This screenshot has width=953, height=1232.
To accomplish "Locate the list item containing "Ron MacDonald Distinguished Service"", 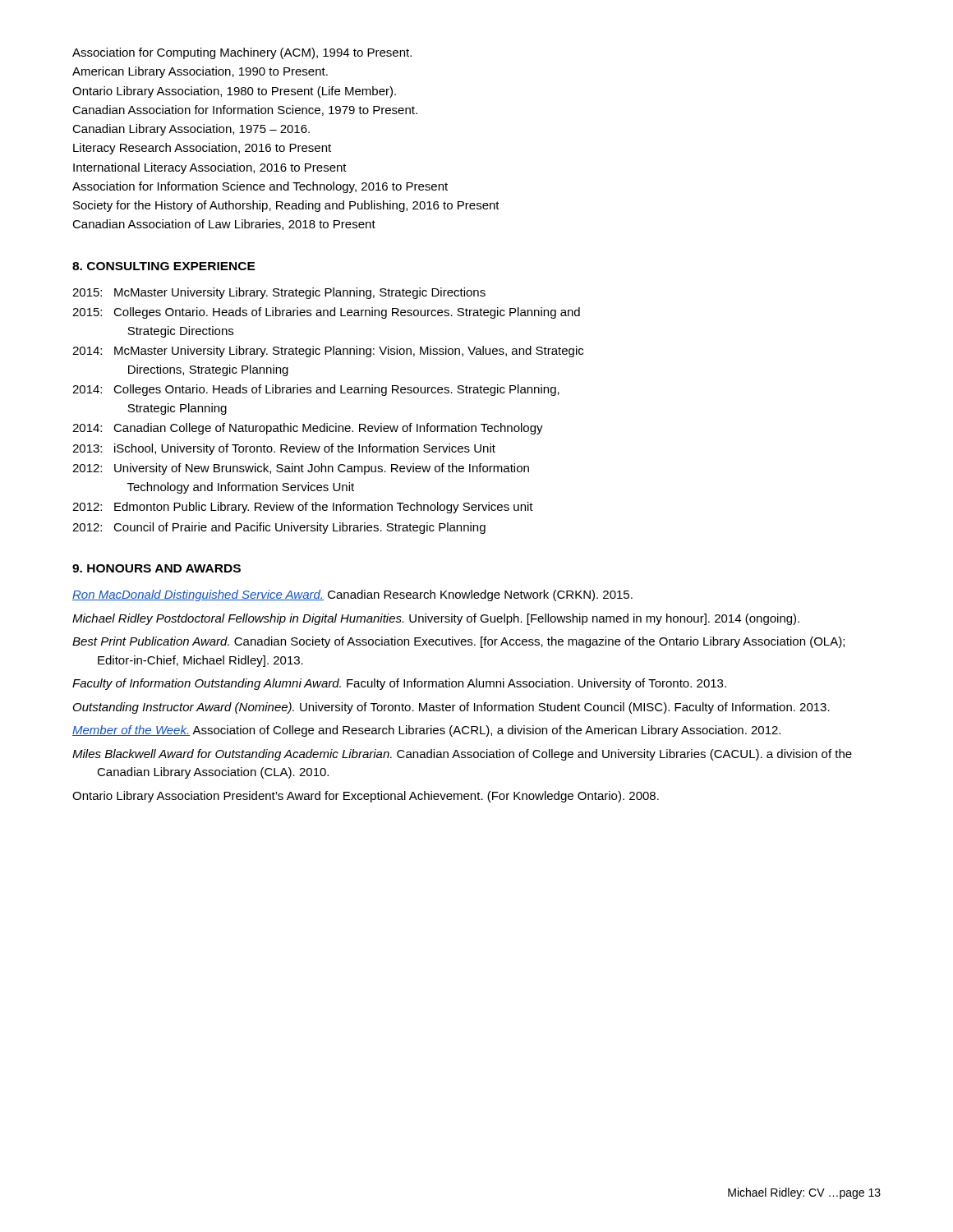I will (x=353, y=594).
